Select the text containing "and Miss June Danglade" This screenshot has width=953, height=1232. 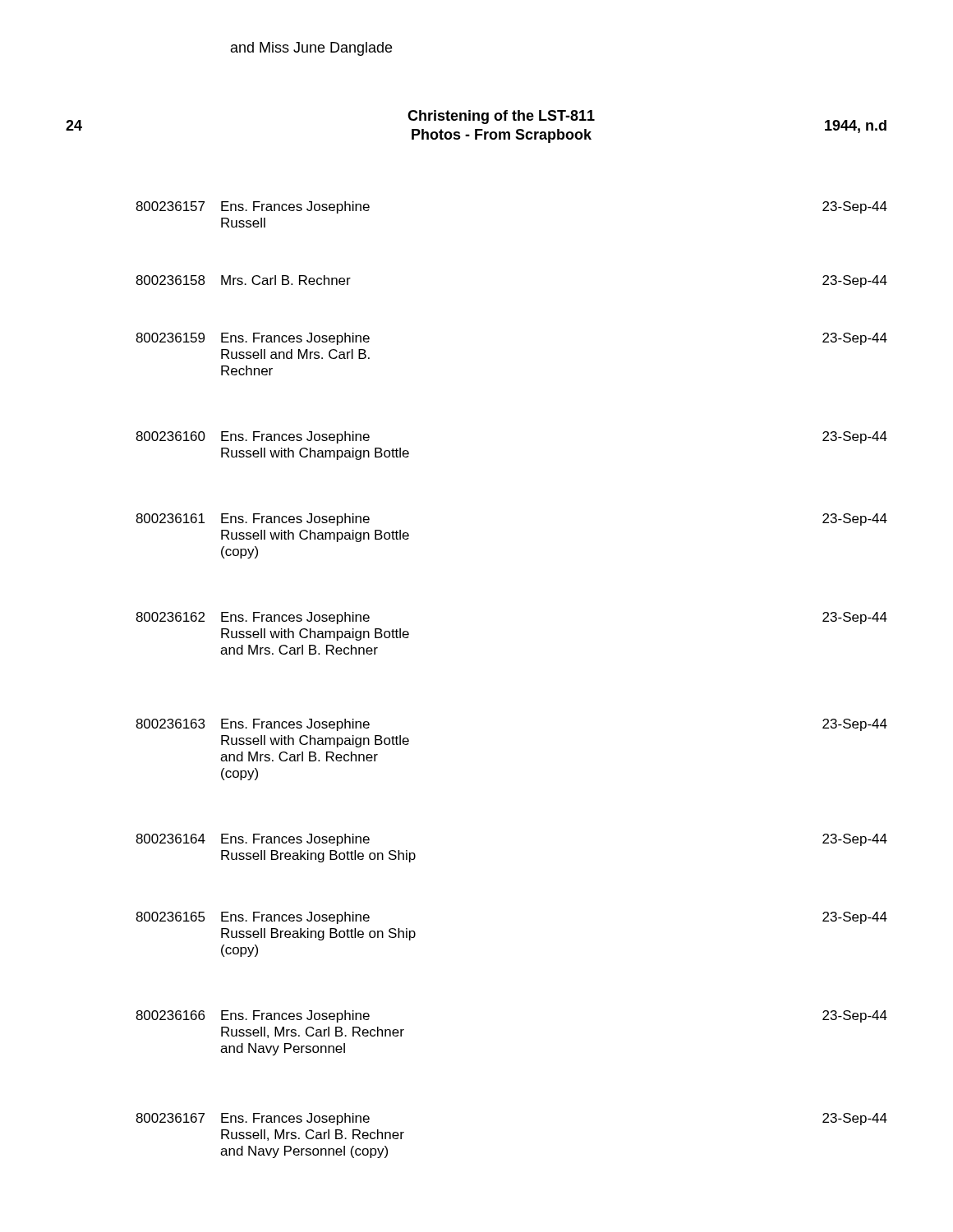pos(311,48)
